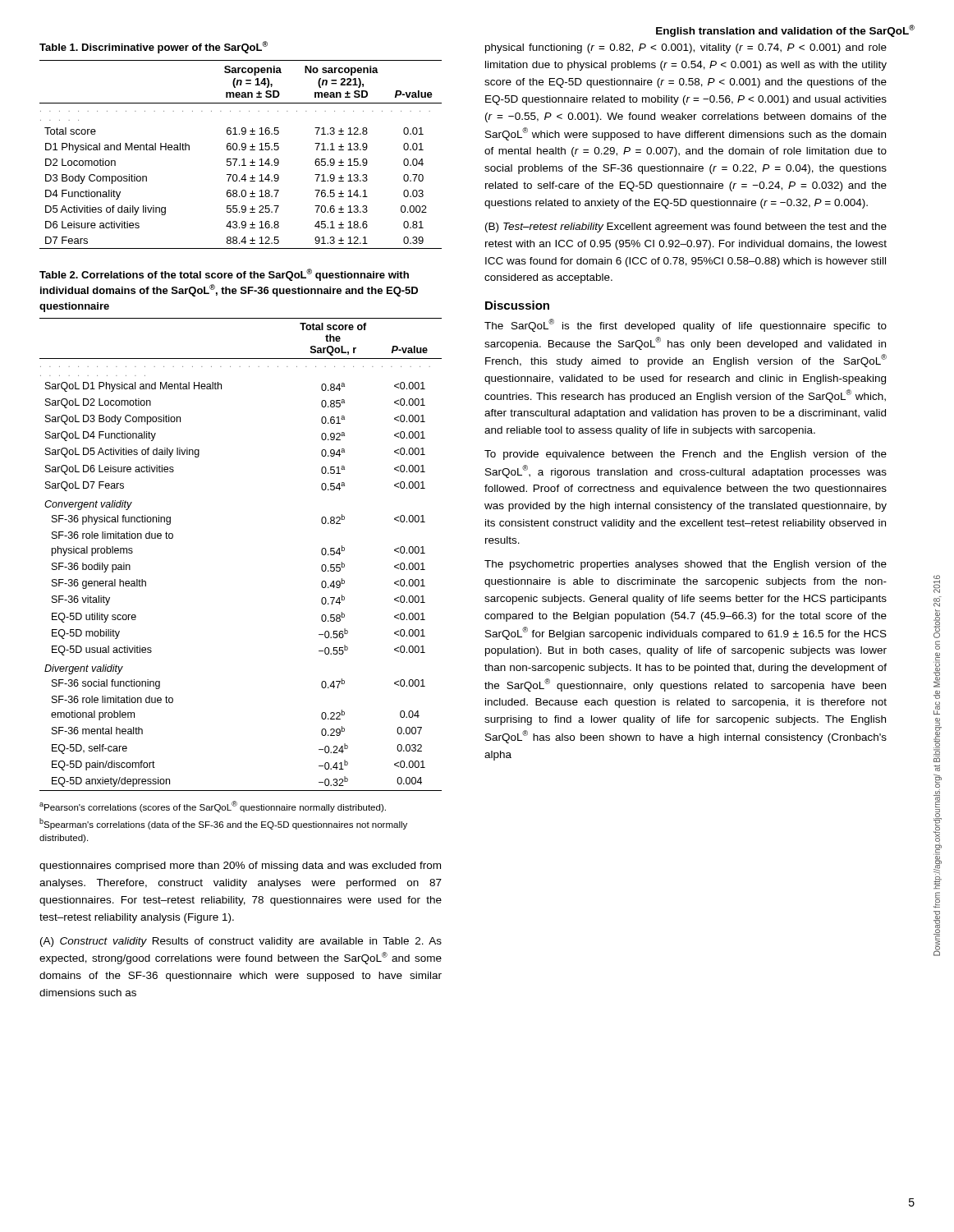Click on the text block starting "The SarQoL® is the first developed"
The image size is (954, 1232).
click(685, 377)
